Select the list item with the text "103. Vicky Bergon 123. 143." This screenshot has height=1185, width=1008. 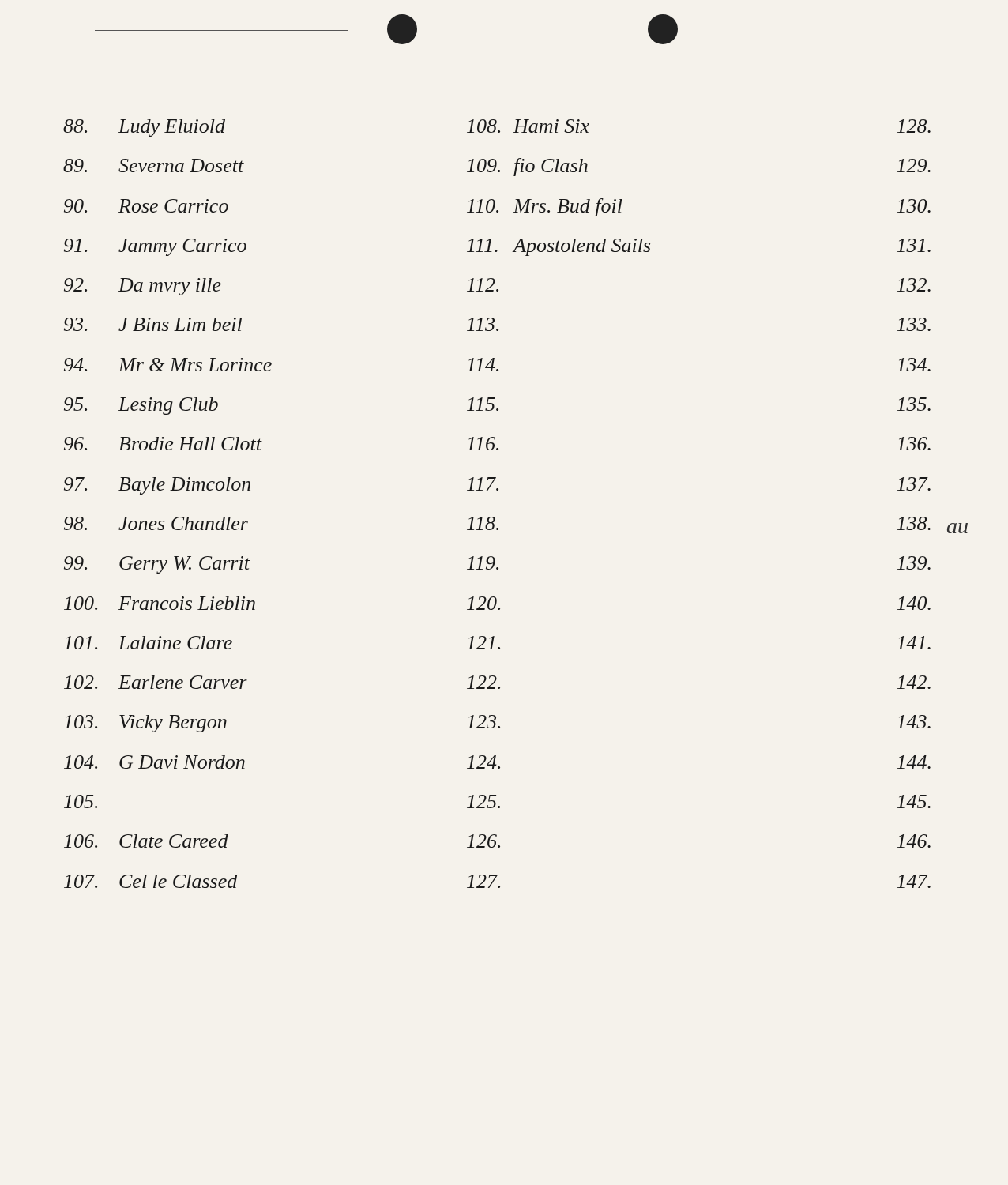[x=498, y=723]
